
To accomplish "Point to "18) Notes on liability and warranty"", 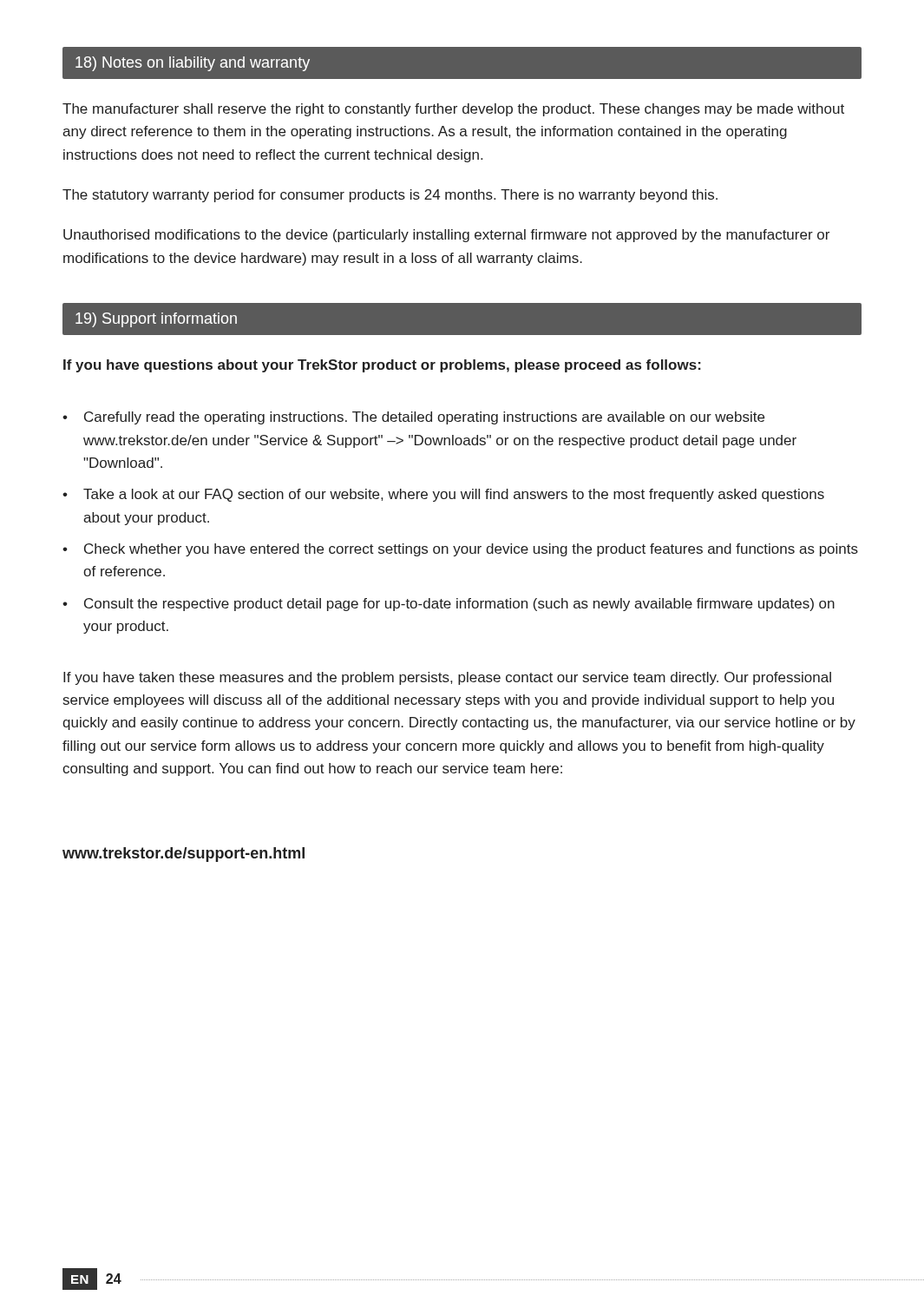I will (462, 63).
